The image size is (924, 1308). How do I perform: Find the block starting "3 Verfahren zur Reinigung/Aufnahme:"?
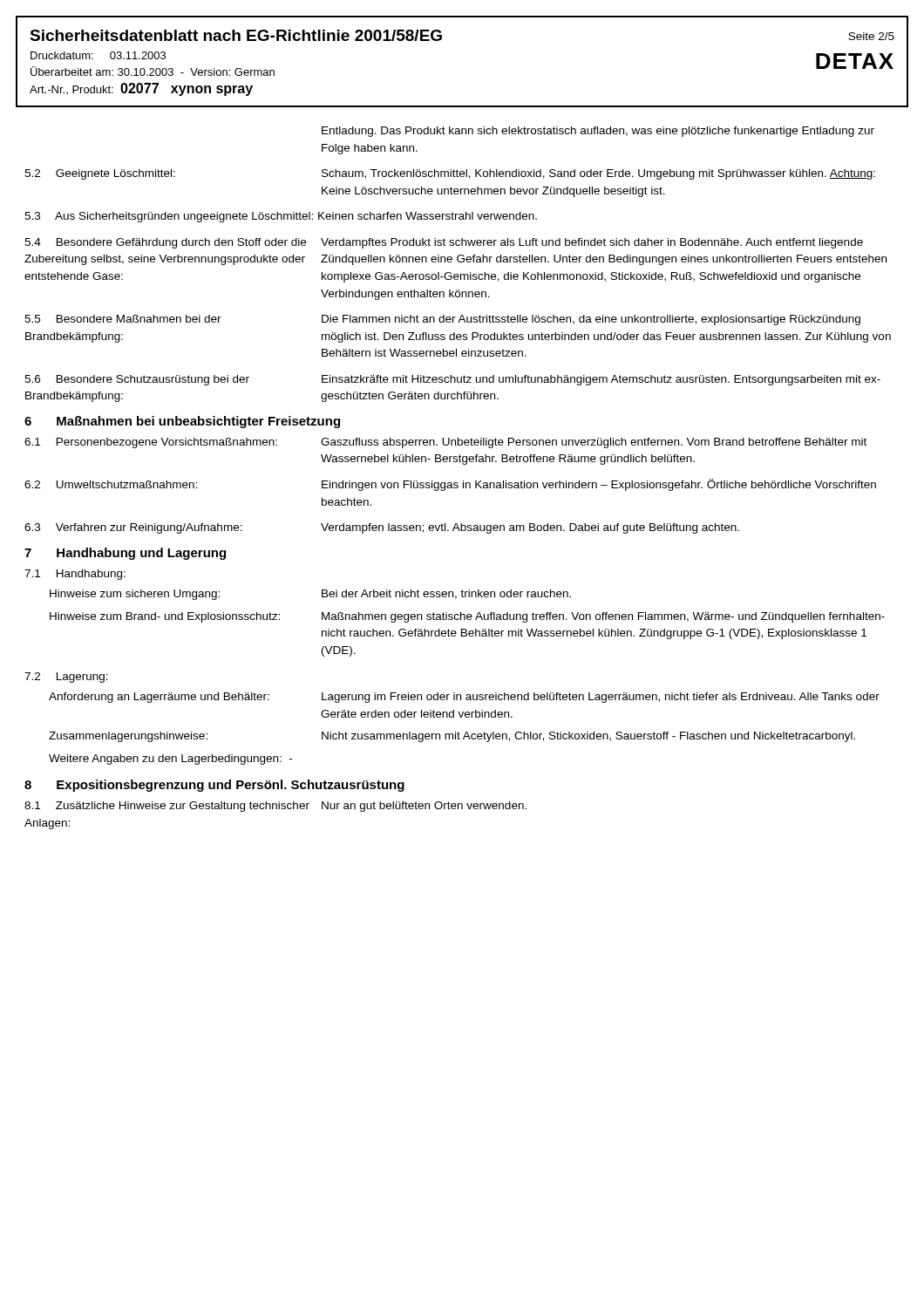coord(462,528)
